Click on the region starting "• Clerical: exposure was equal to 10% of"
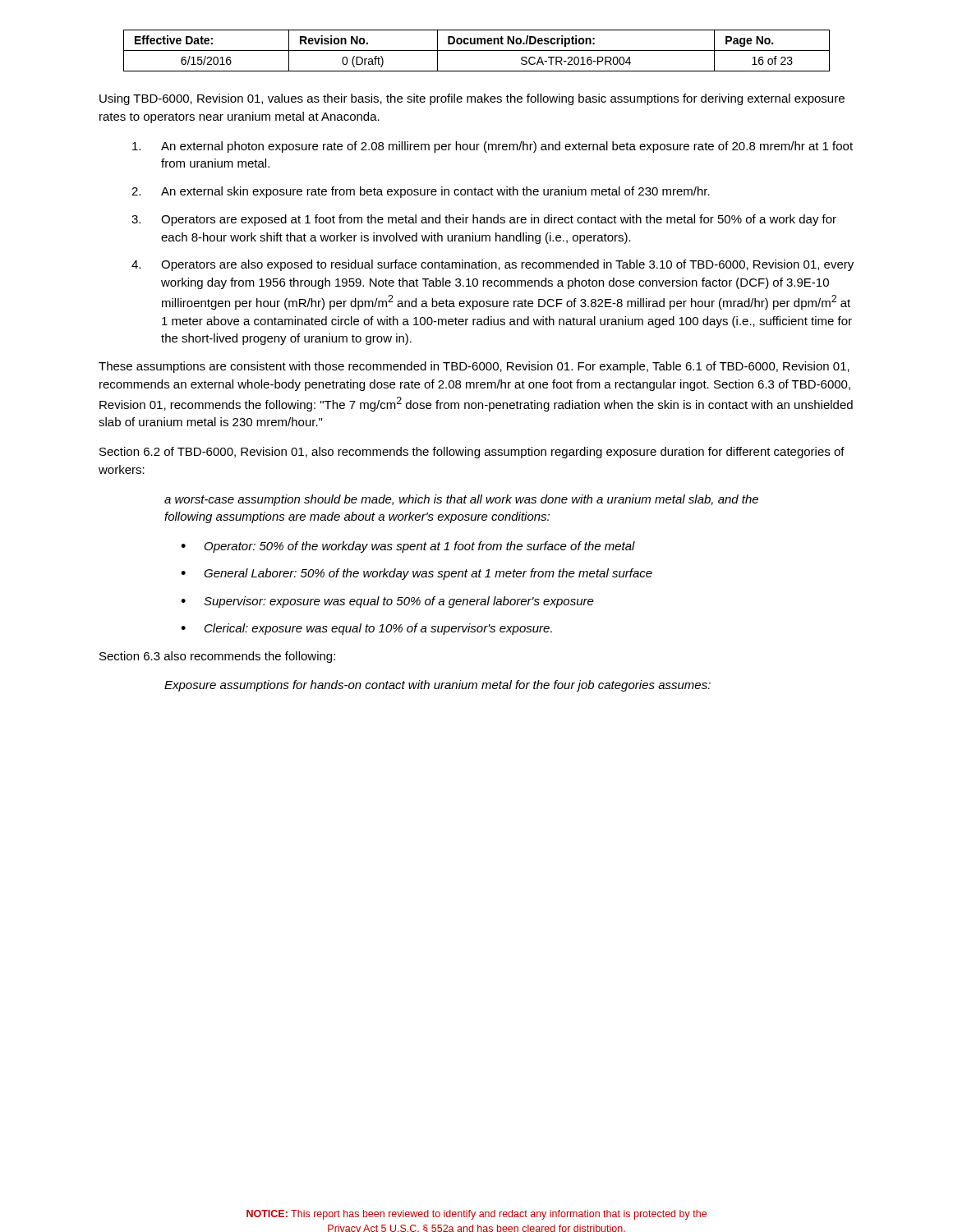The height and width of the screenshot is (1232, 953). [518, 629]
